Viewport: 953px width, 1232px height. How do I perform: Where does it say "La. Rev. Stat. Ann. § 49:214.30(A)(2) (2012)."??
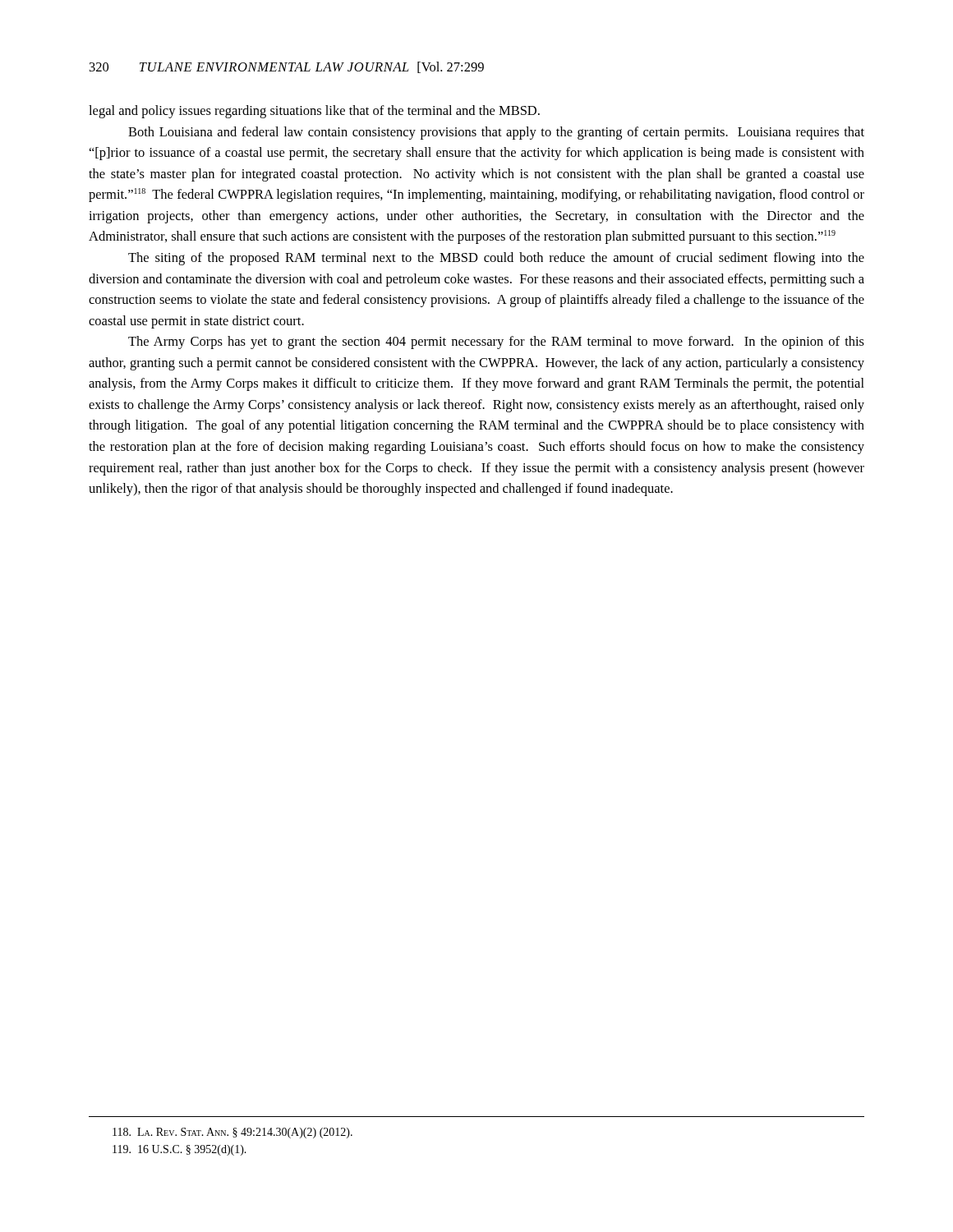tap(221, 1132)
